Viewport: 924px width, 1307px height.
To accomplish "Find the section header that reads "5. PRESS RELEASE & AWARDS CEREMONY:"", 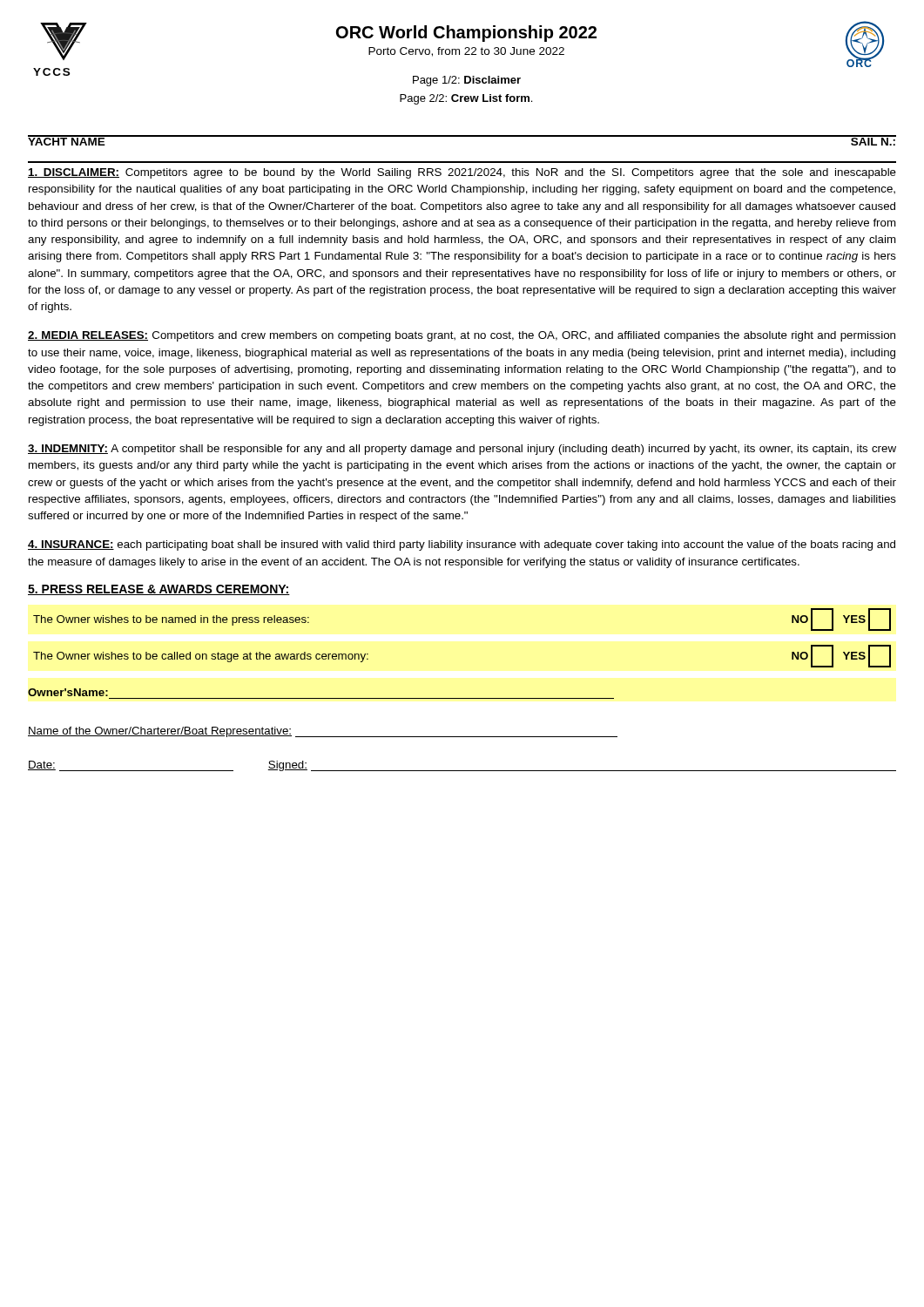I will tap(159, 589).
